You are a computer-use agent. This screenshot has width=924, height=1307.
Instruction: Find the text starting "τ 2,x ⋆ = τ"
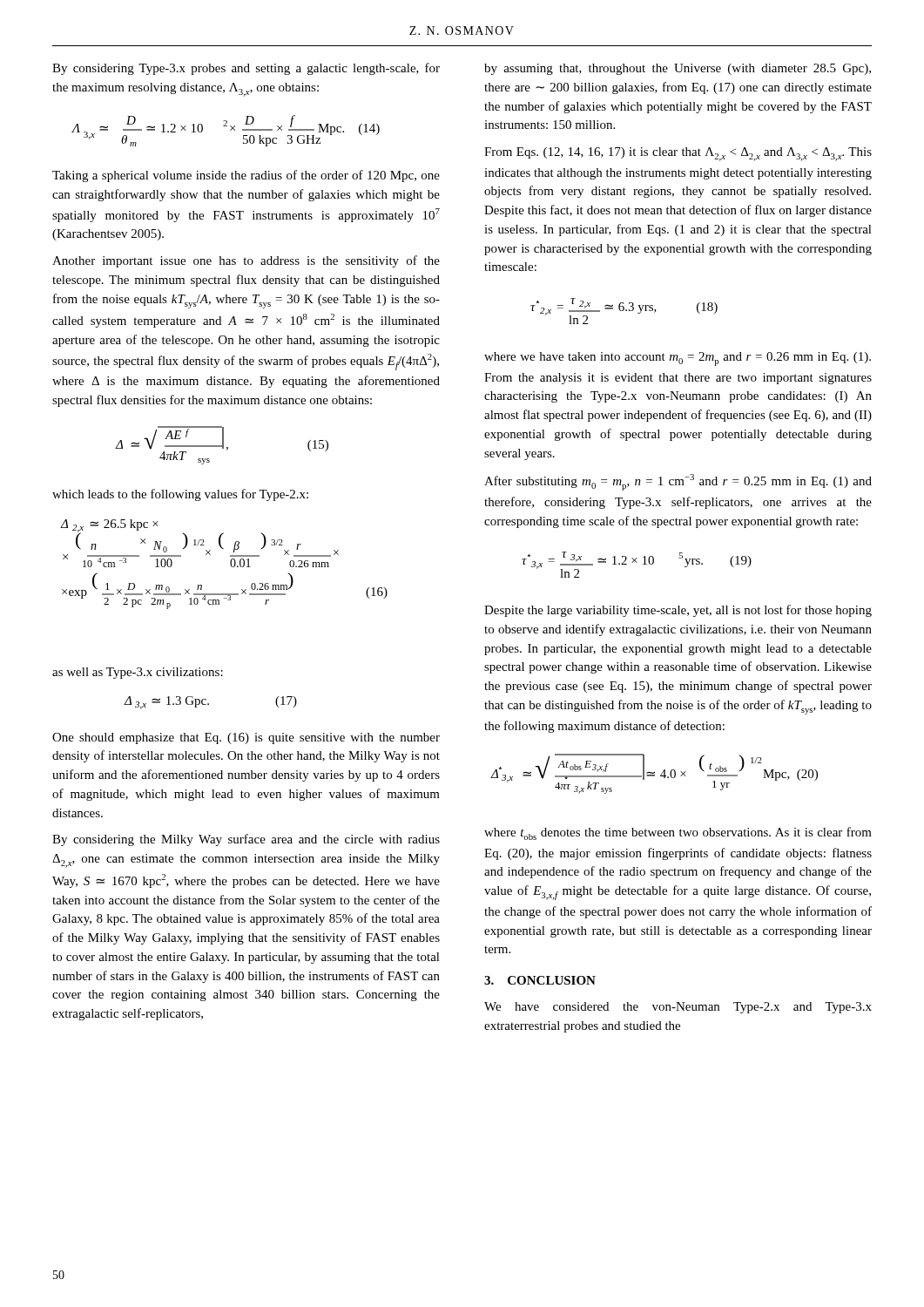[624, 311]
